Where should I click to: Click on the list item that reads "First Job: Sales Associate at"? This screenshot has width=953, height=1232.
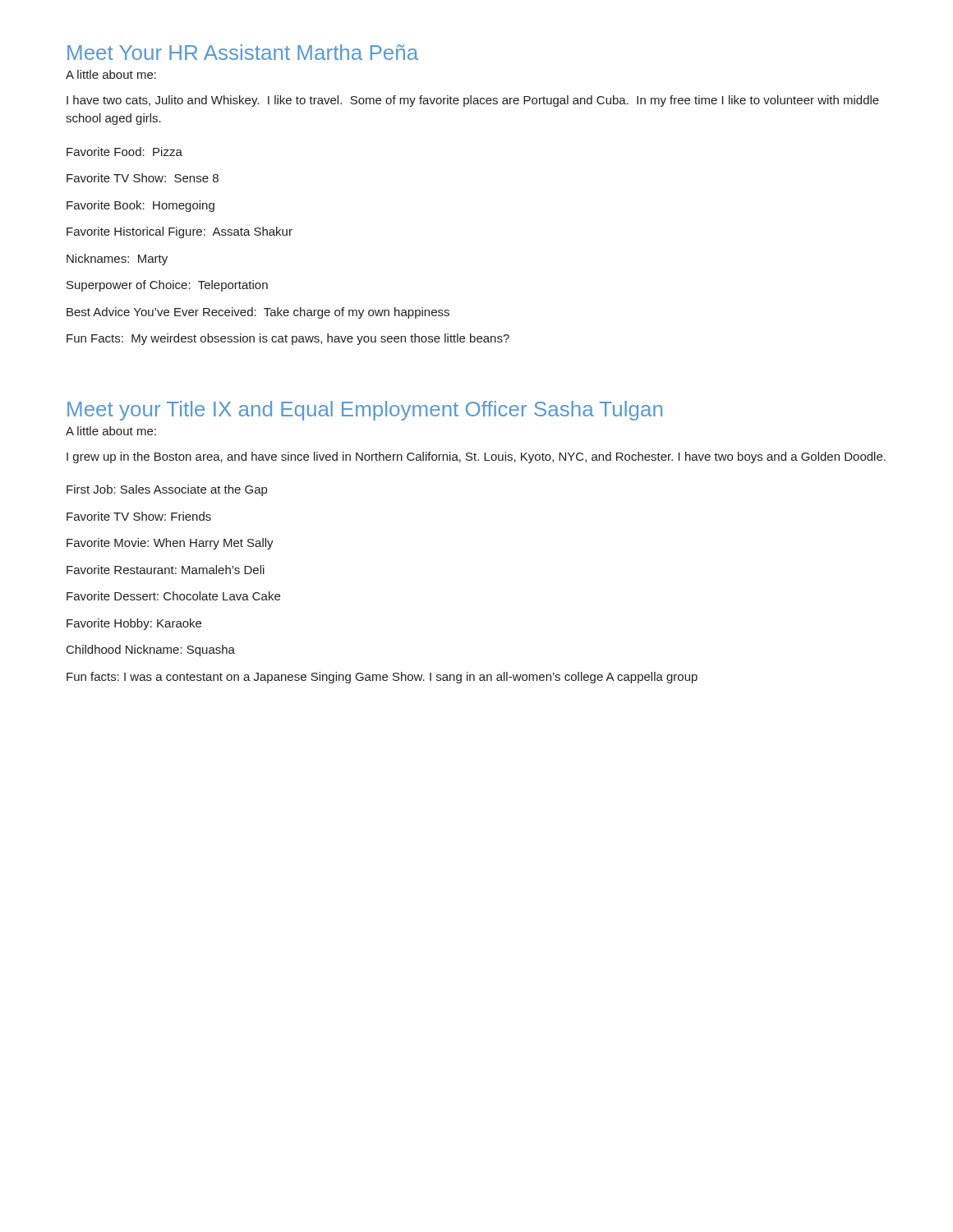point(167,489)
